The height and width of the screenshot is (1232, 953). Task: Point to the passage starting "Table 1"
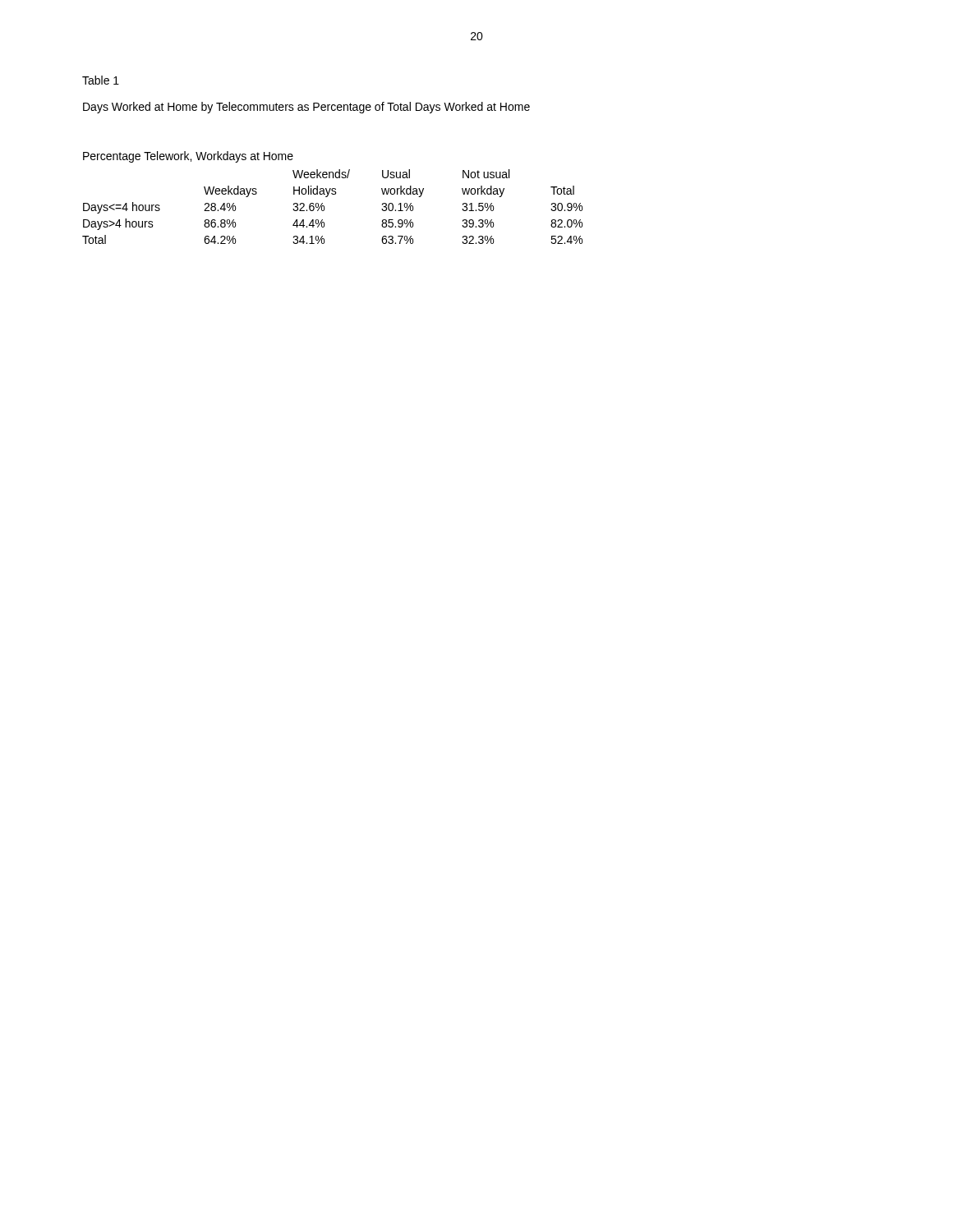tap(101, 81)
